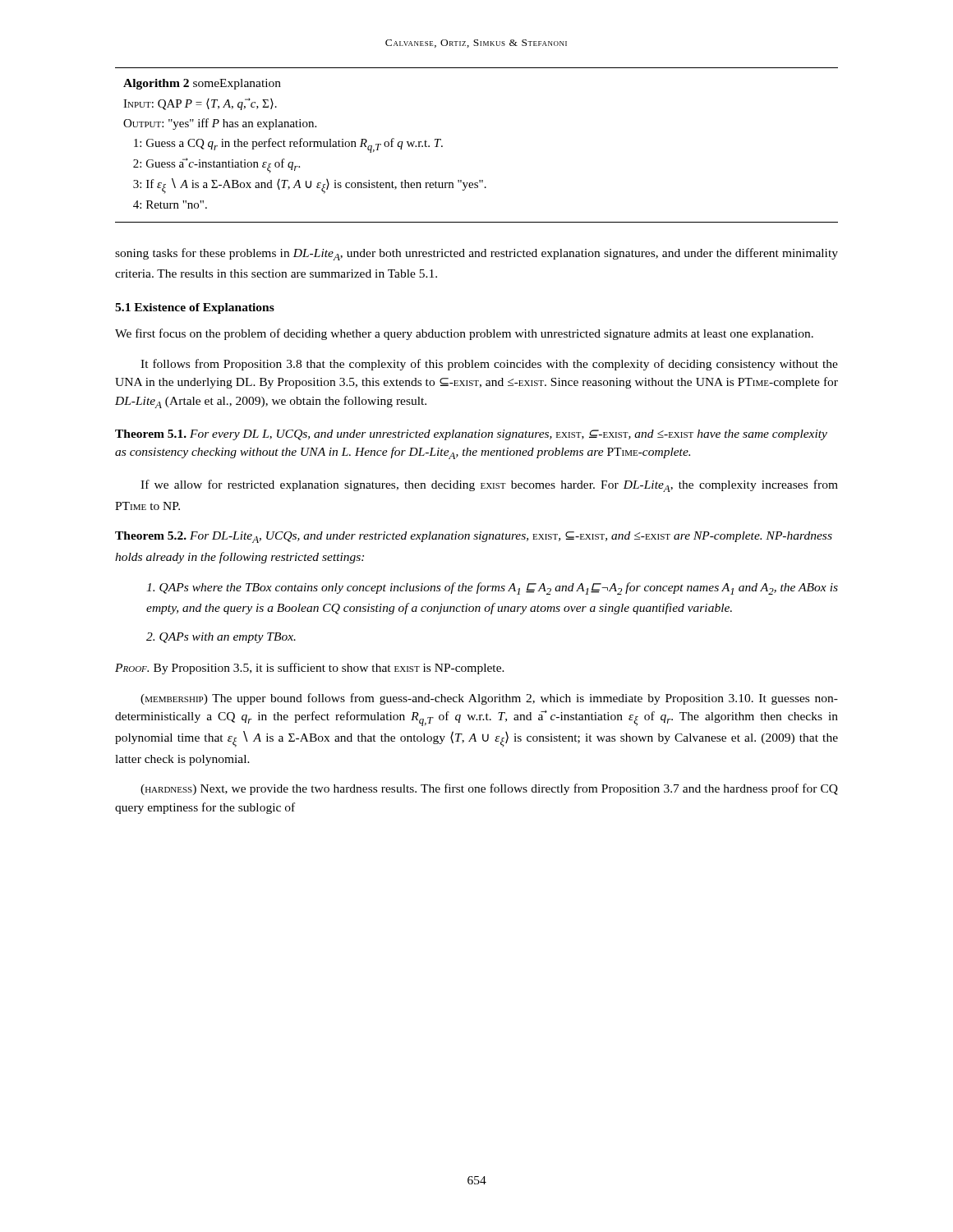This screenshot has height=1232, width=953.
Task: Locate the block starting "It follows from Proposition 3.8 that"
Action: pyautogui.click(x=476, y=384)
